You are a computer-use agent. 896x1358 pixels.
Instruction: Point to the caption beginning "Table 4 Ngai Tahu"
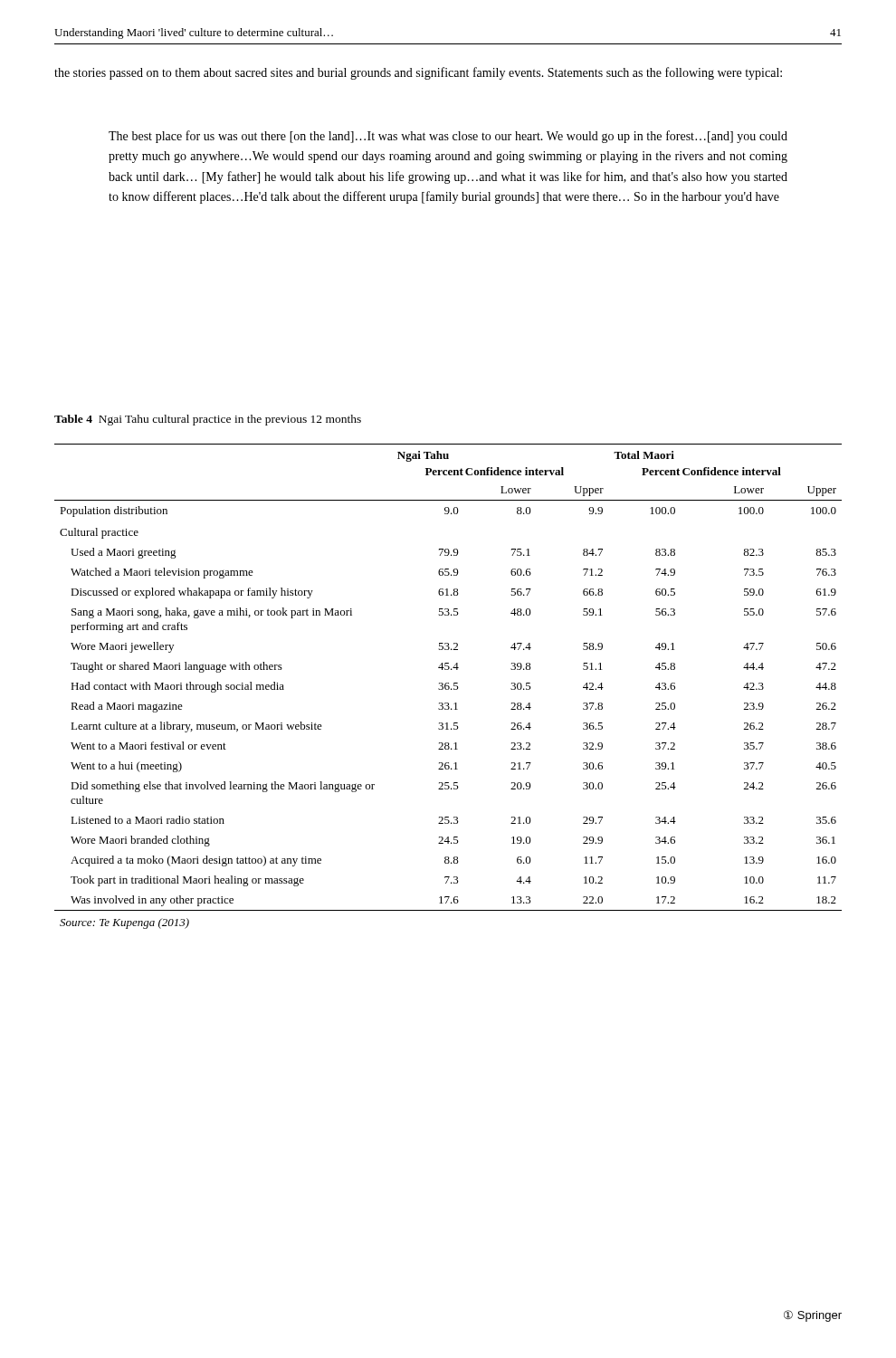(208, 419)
